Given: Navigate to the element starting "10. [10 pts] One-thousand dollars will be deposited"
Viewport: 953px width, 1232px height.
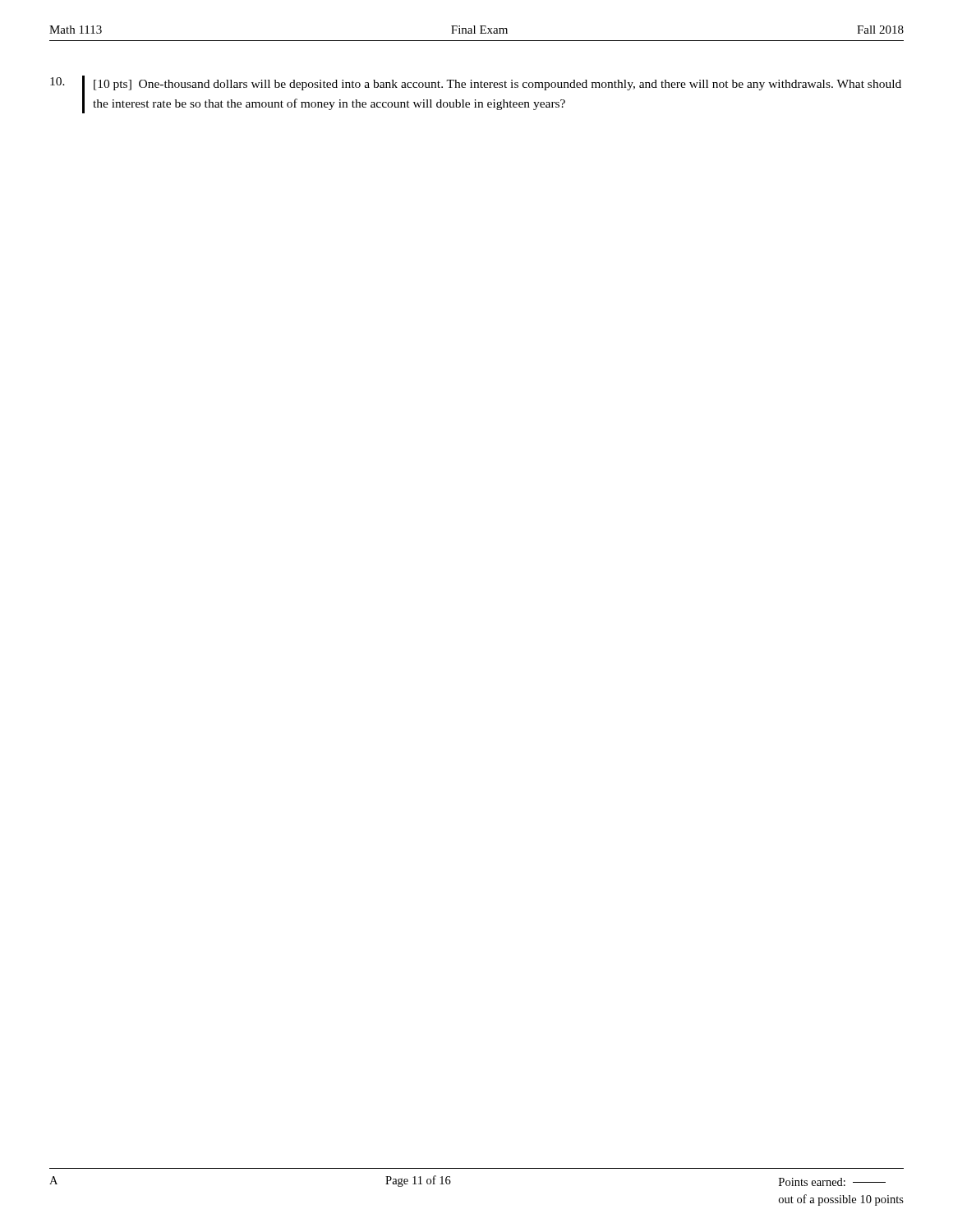Looking at the screenshot, I should point(476,94).
